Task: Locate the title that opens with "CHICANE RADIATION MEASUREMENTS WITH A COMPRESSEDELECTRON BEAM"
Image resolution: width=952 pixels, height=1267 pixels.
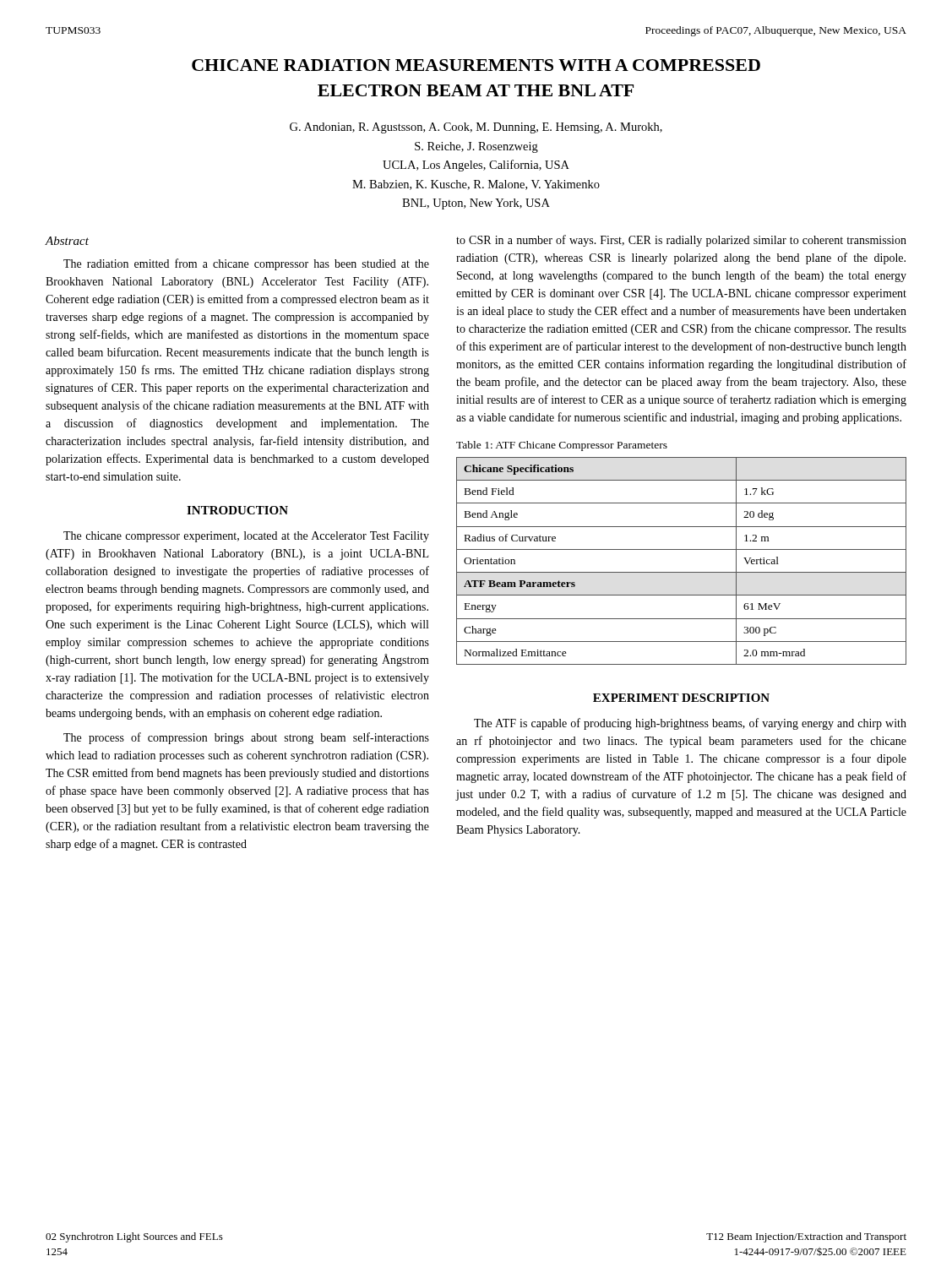Action: 476,77
